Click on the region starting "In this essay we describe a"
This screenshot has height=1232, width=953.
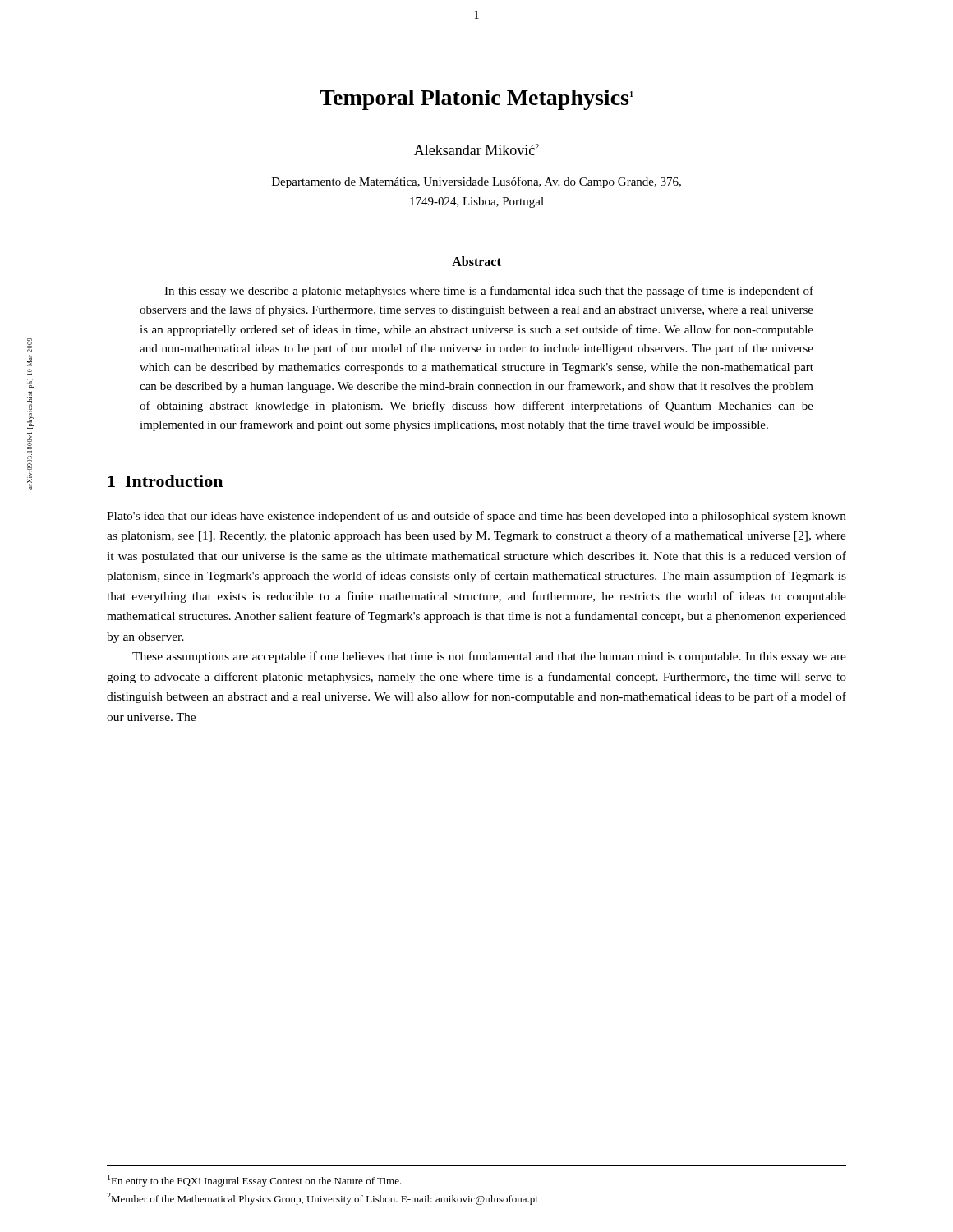pos(476,358)
